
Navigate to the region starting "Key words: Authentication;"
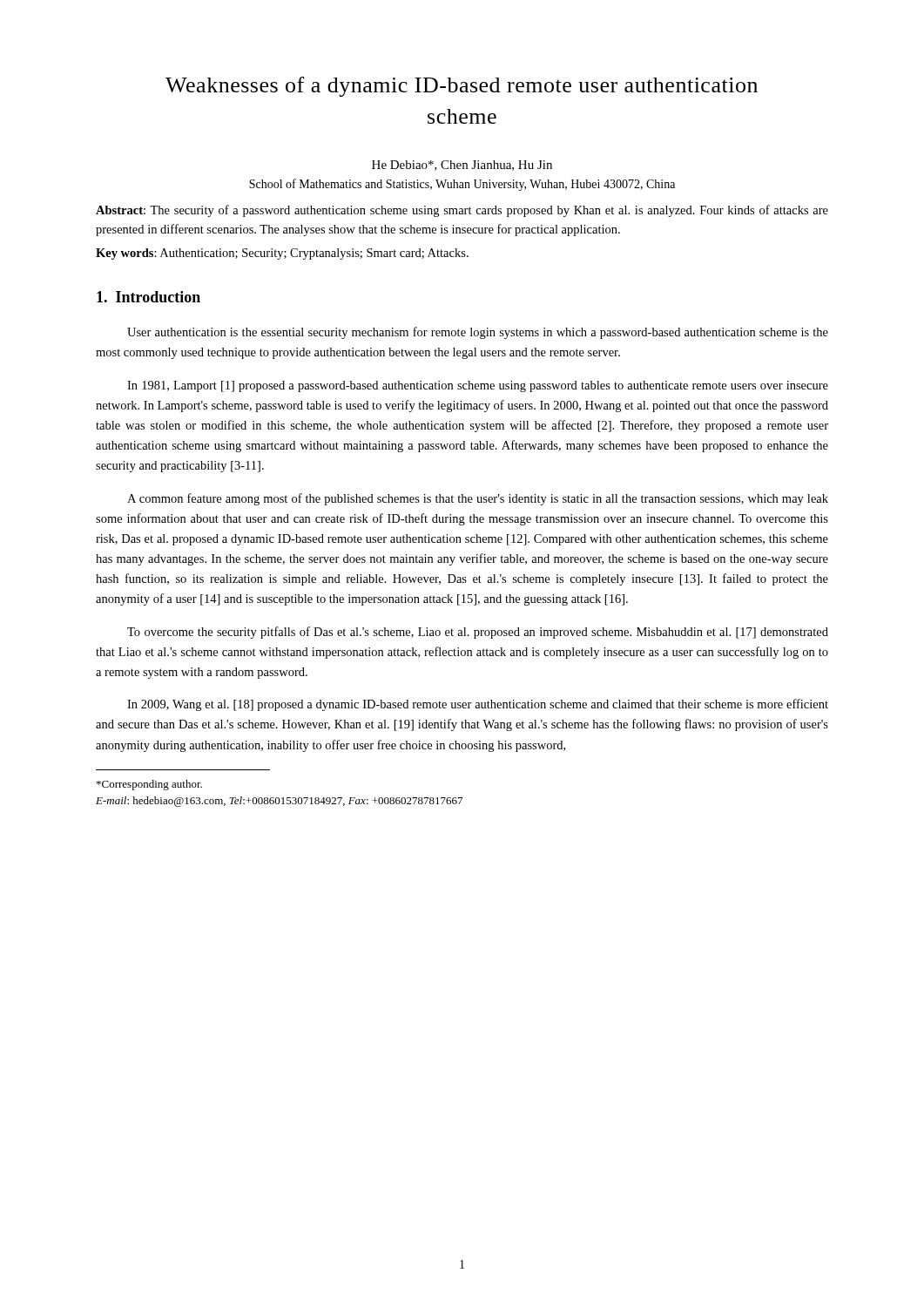pyautogui.click(x=282, y=252)
